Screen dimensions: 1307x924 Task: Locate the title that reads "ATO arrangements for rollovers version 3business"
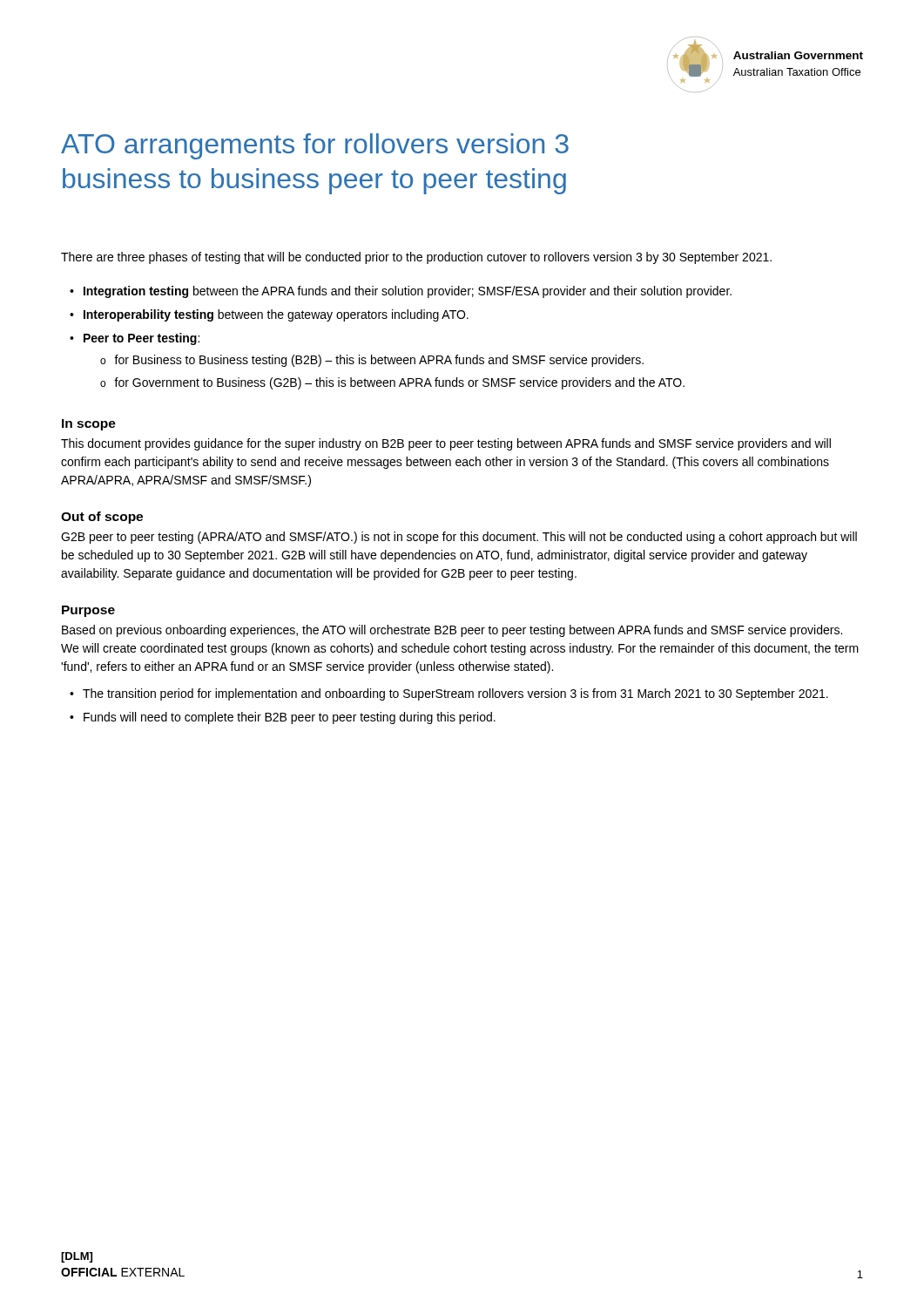click(x=462, y=161)
